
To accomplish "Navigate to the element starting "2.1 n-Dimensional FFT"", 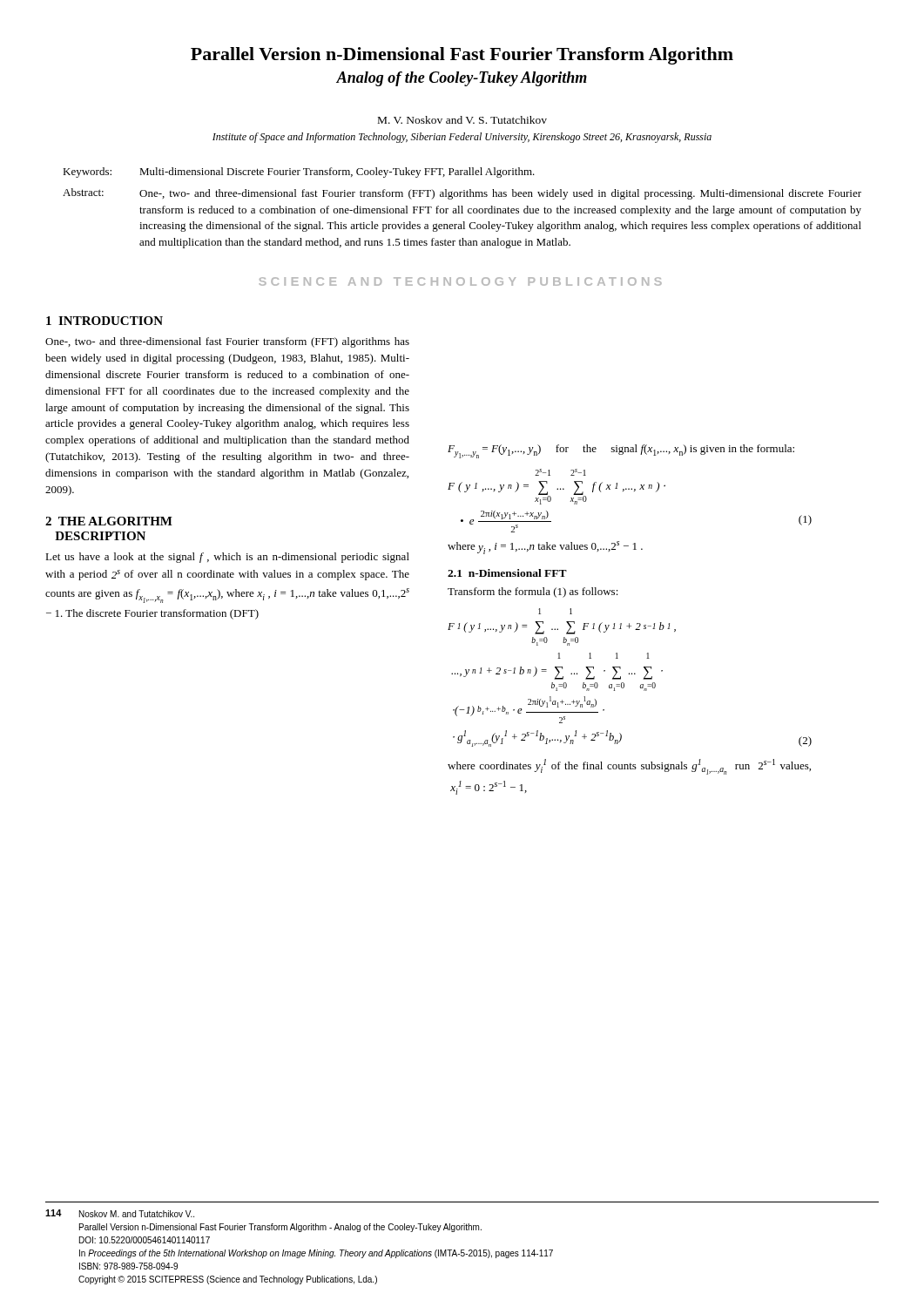I will coord(507,572).
